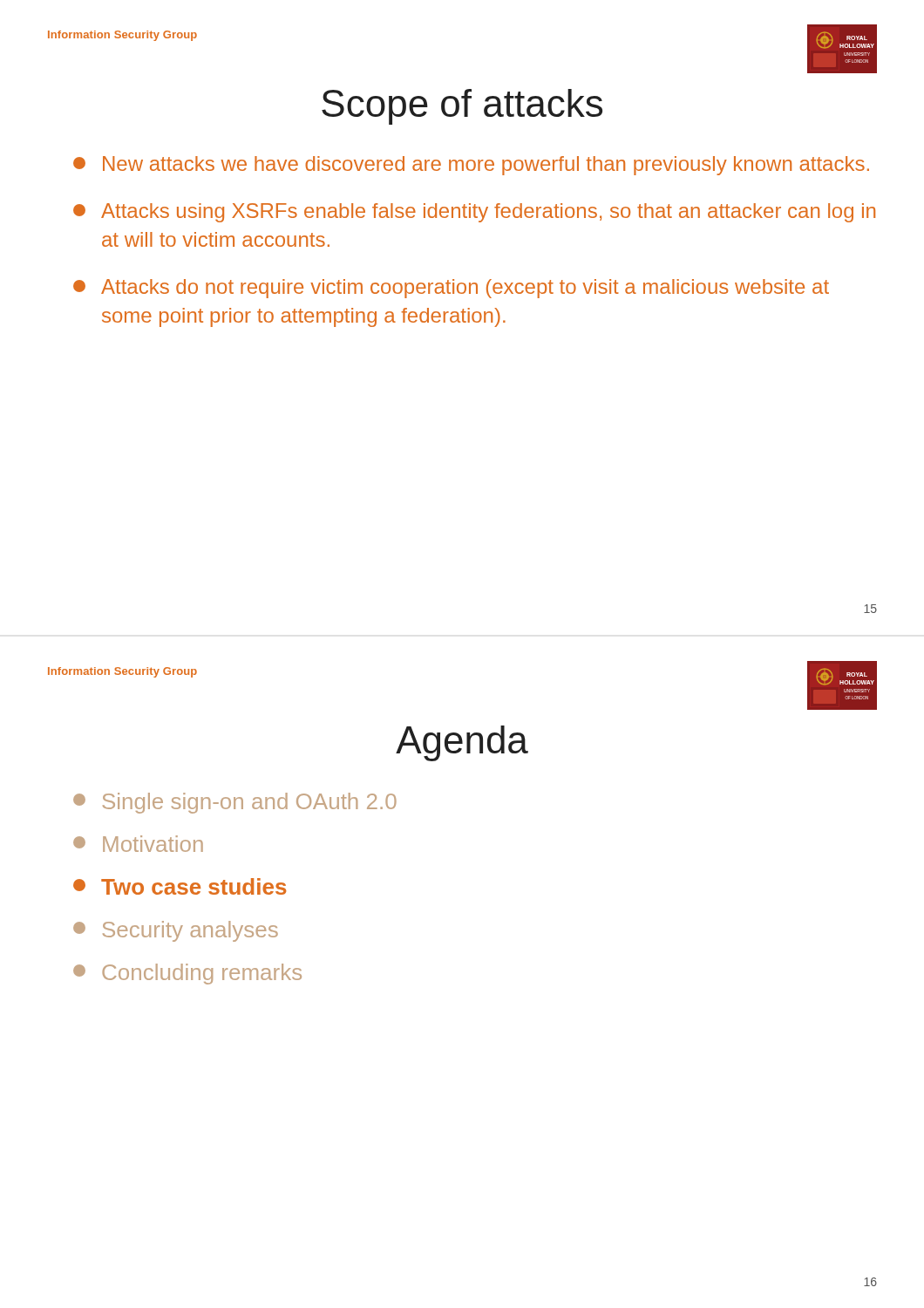Image resolution: width=924 pixels, height=1308 pixels.
Task: Click on the text block starting "Single sign-on and OAuth 2.0"
Action: click(x=235, y=802)
